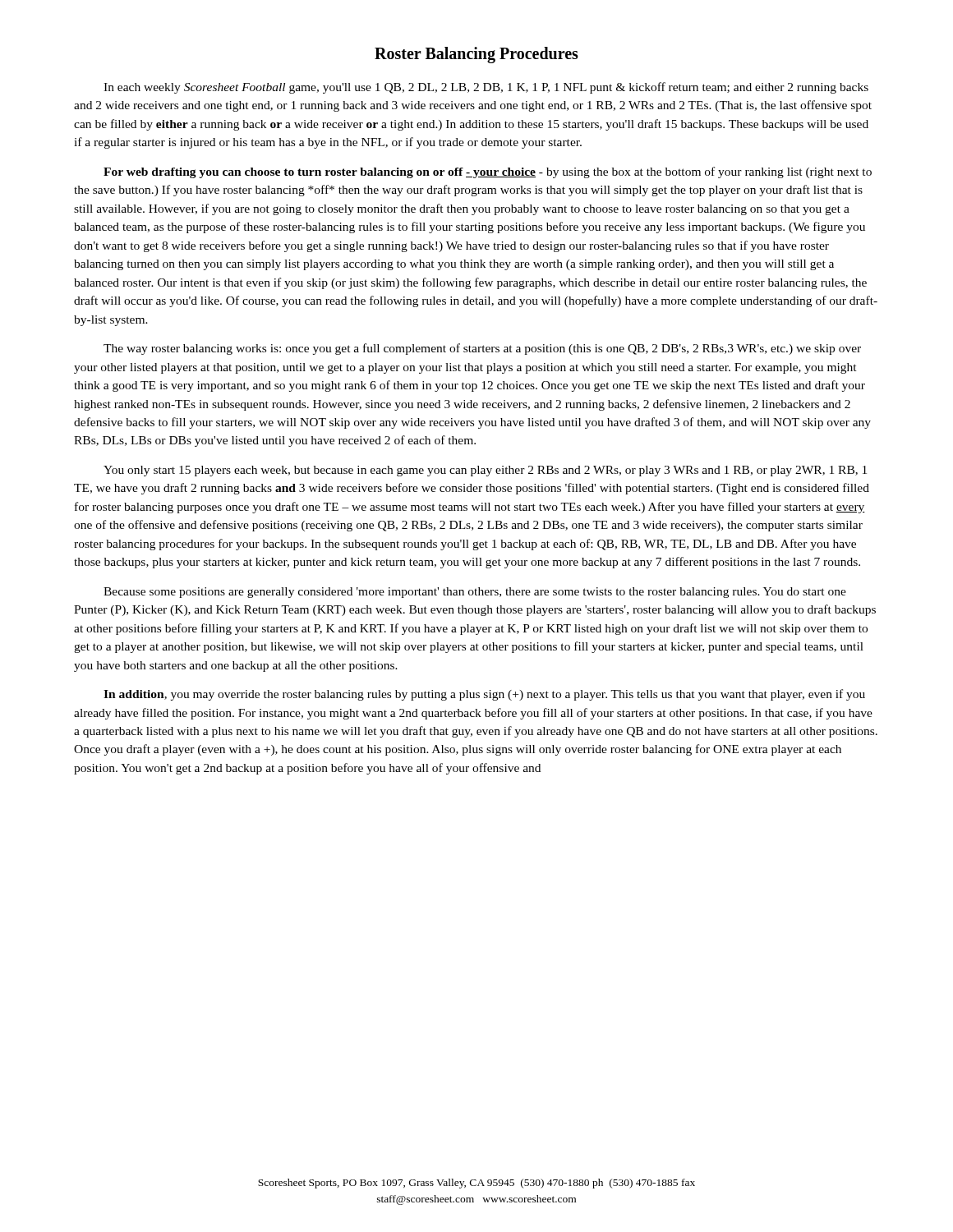
Task: Click on the region starting "In each weekly Scoresheet Football"
Action: [x=476, y=115]
